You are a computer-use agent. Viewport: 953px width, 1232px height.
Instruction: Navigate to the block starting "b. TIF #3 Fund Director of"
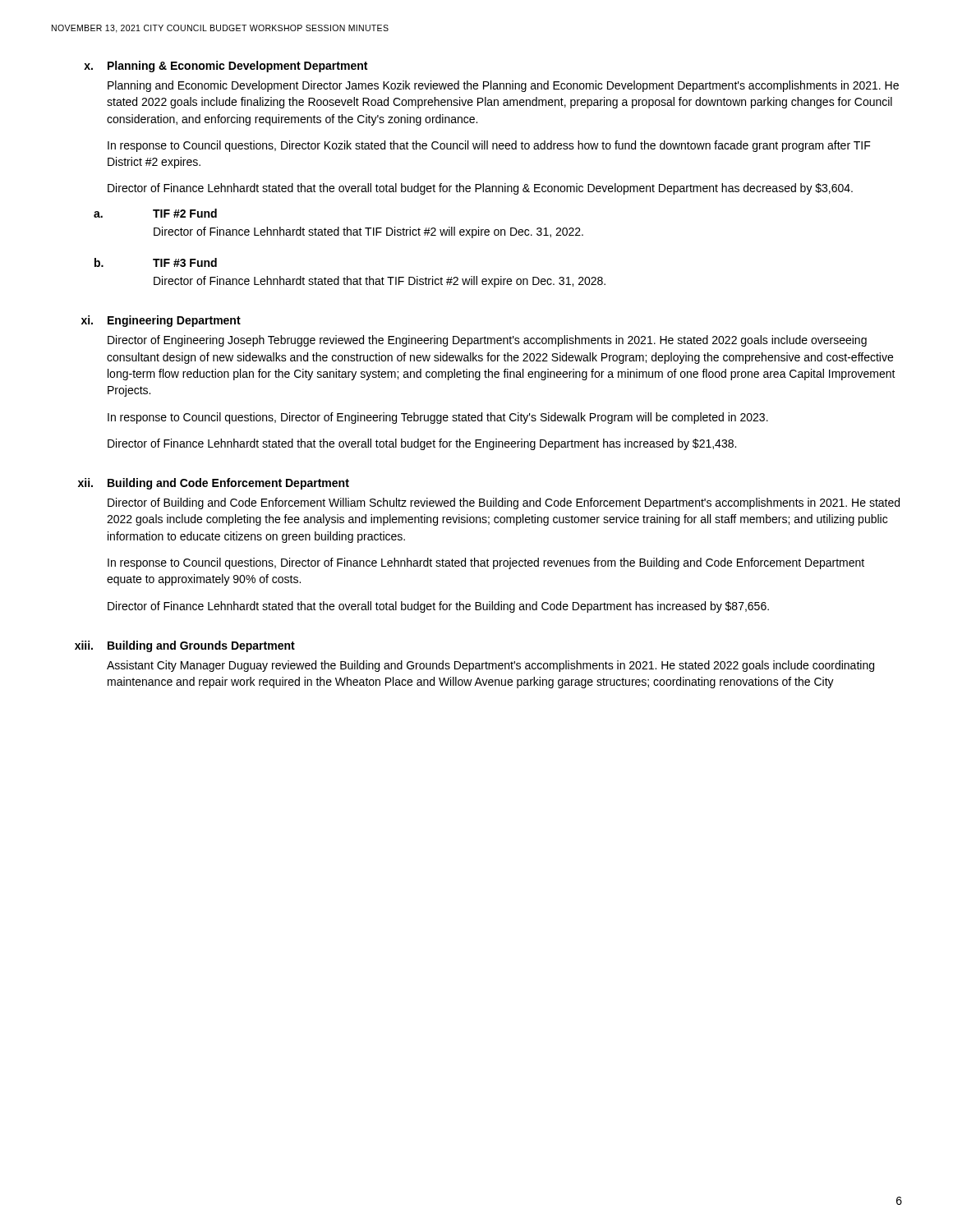pos(476,278)
